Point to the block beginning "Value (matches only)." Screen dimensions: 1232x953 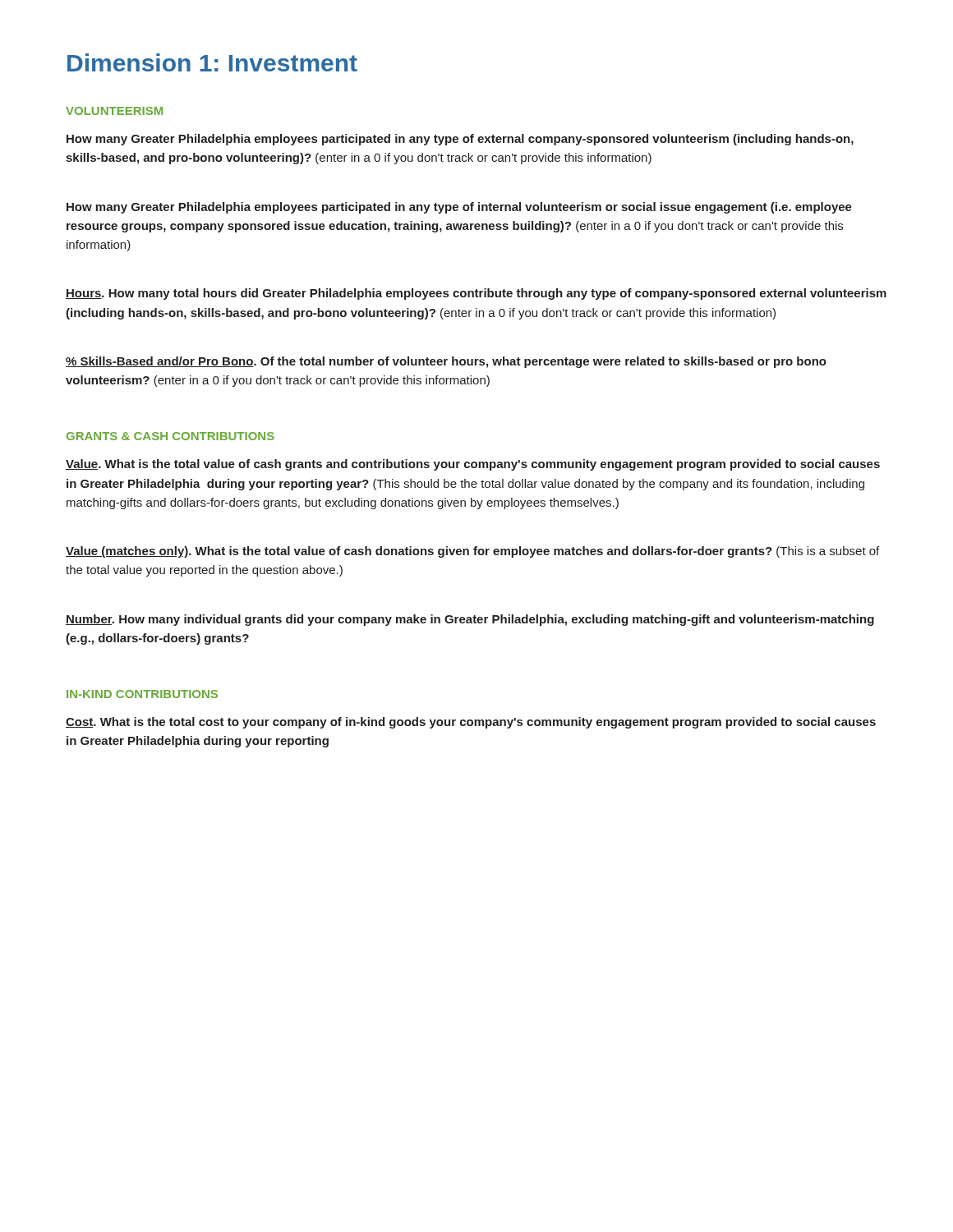pos(476,560)
